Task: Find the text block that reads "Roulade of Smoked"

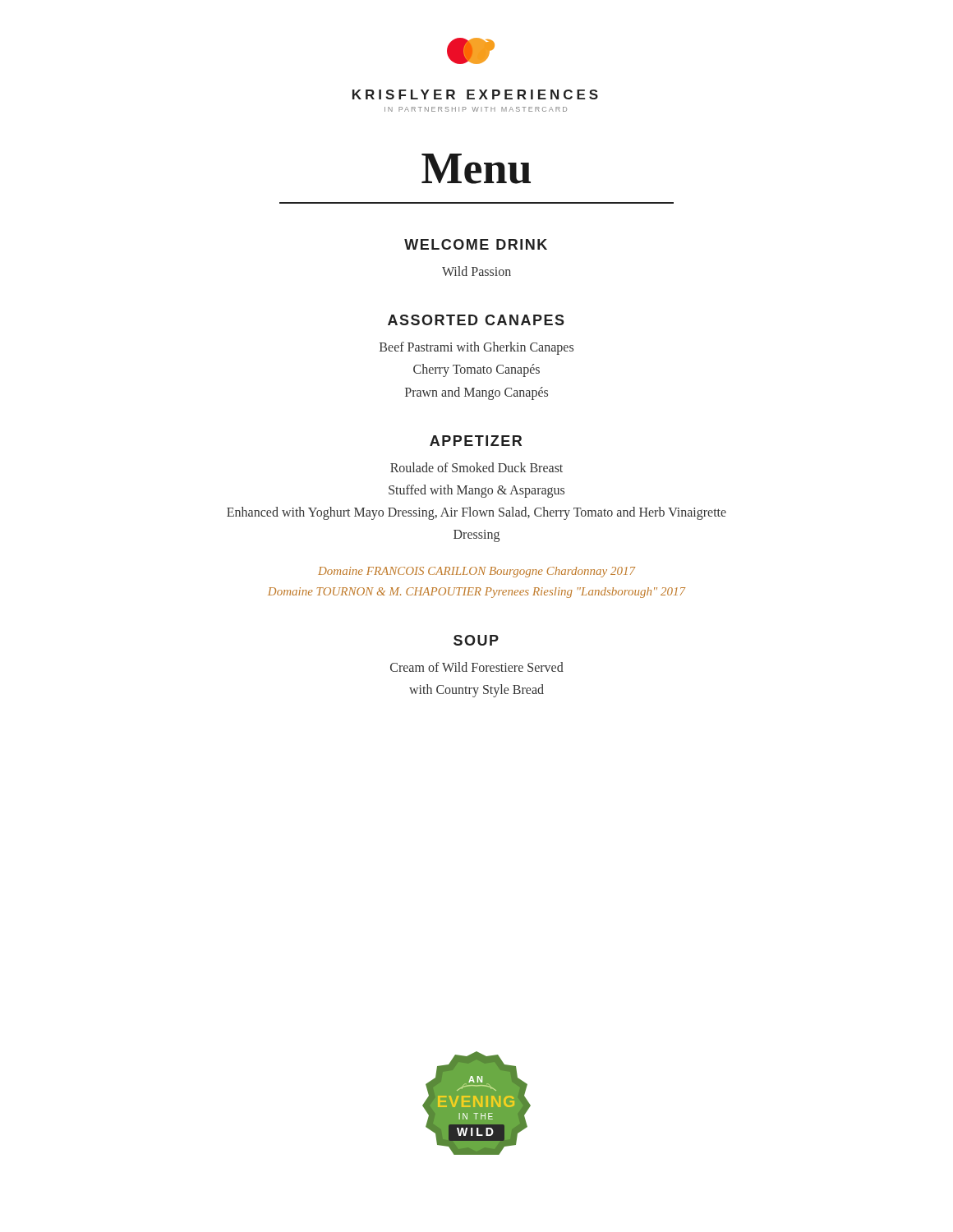Action: pyautogui.click(x=476, y=501)
